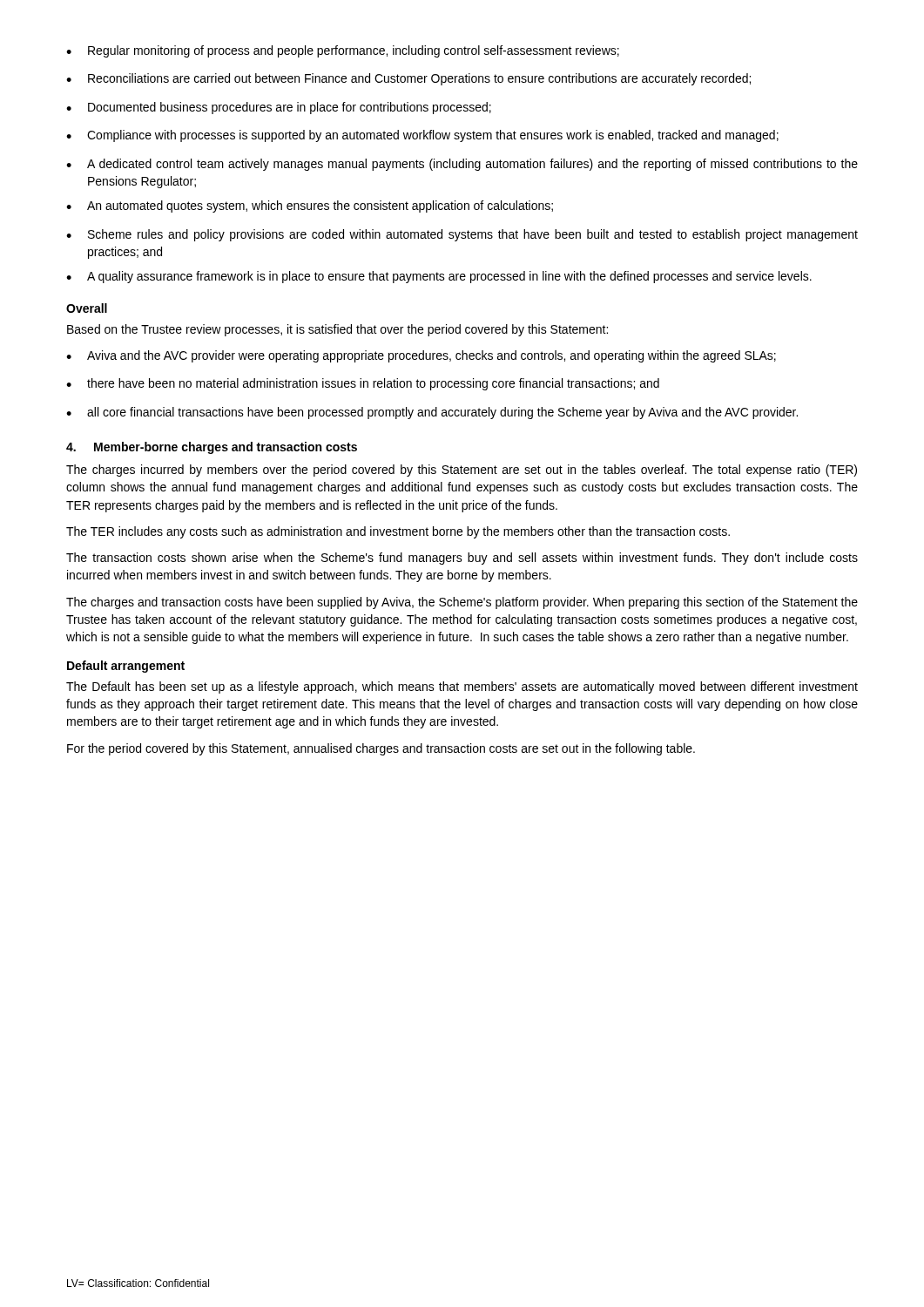Point to the element starting "• Reconciliations are"

[462, 81]
